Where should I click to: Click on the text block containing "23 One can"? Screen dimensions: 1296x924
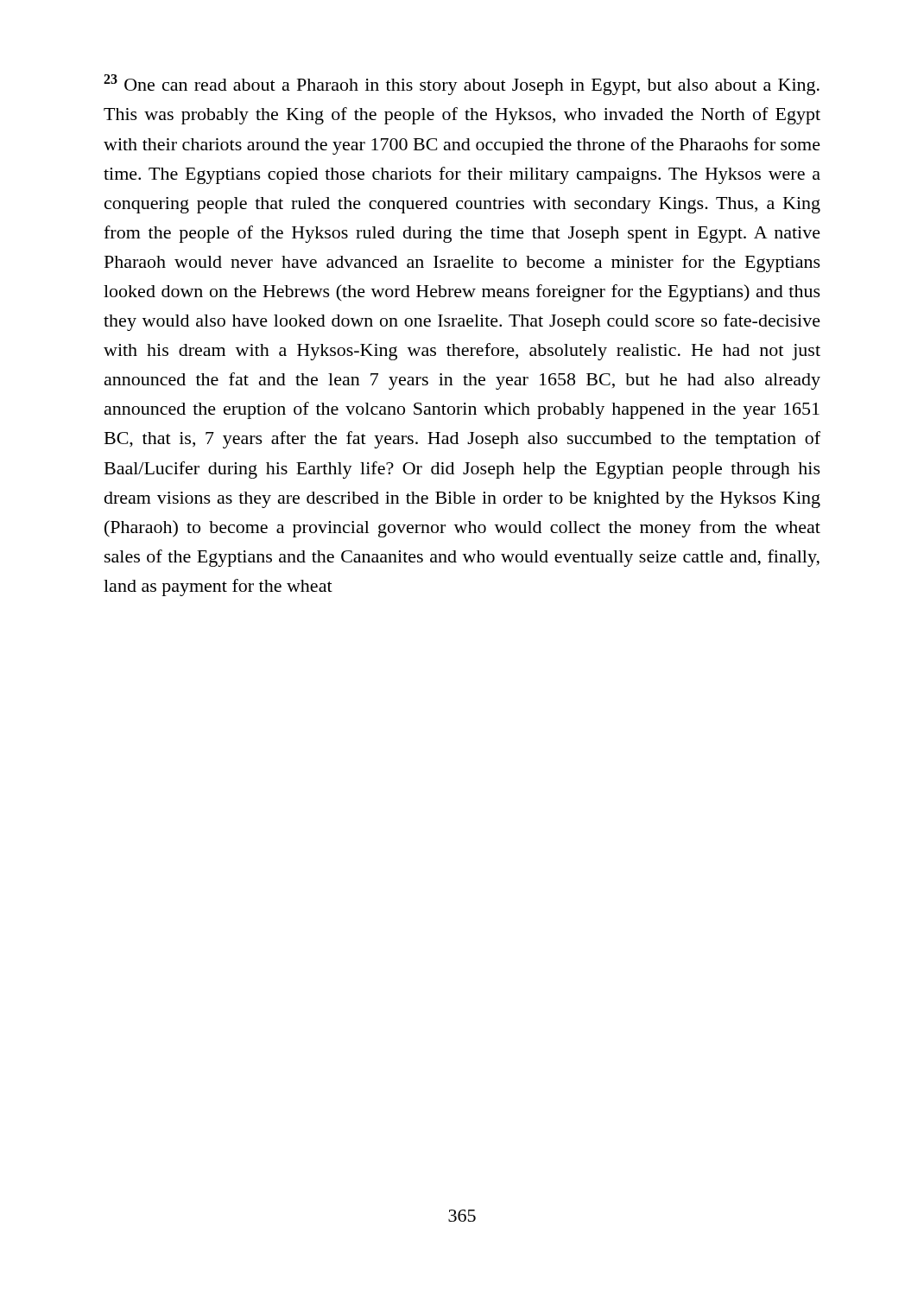click(462, 334)
